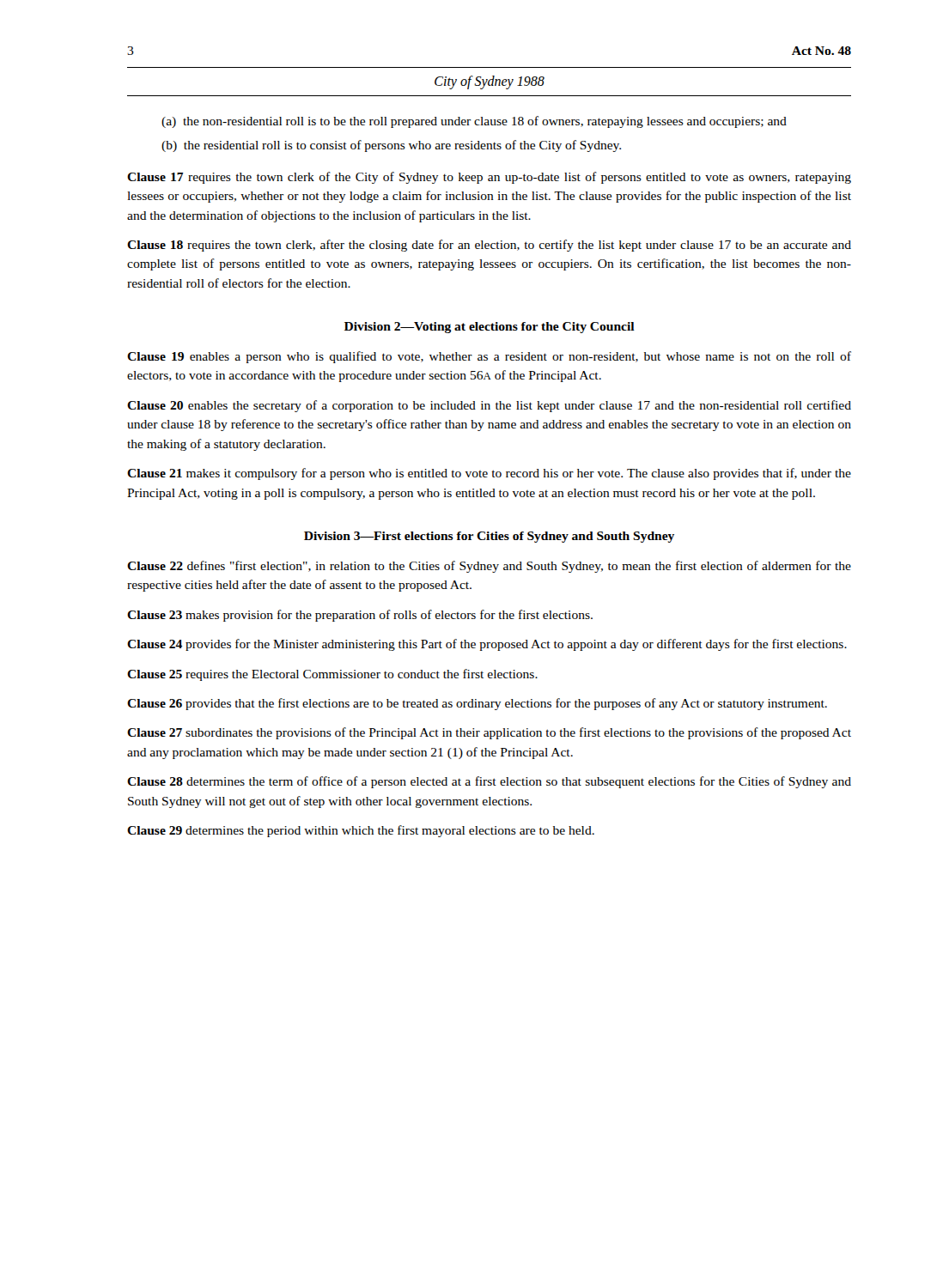937x1288 pixels.
Task: Point to the region starting "Clause 22 defines "first"
Action: point(489,575)
